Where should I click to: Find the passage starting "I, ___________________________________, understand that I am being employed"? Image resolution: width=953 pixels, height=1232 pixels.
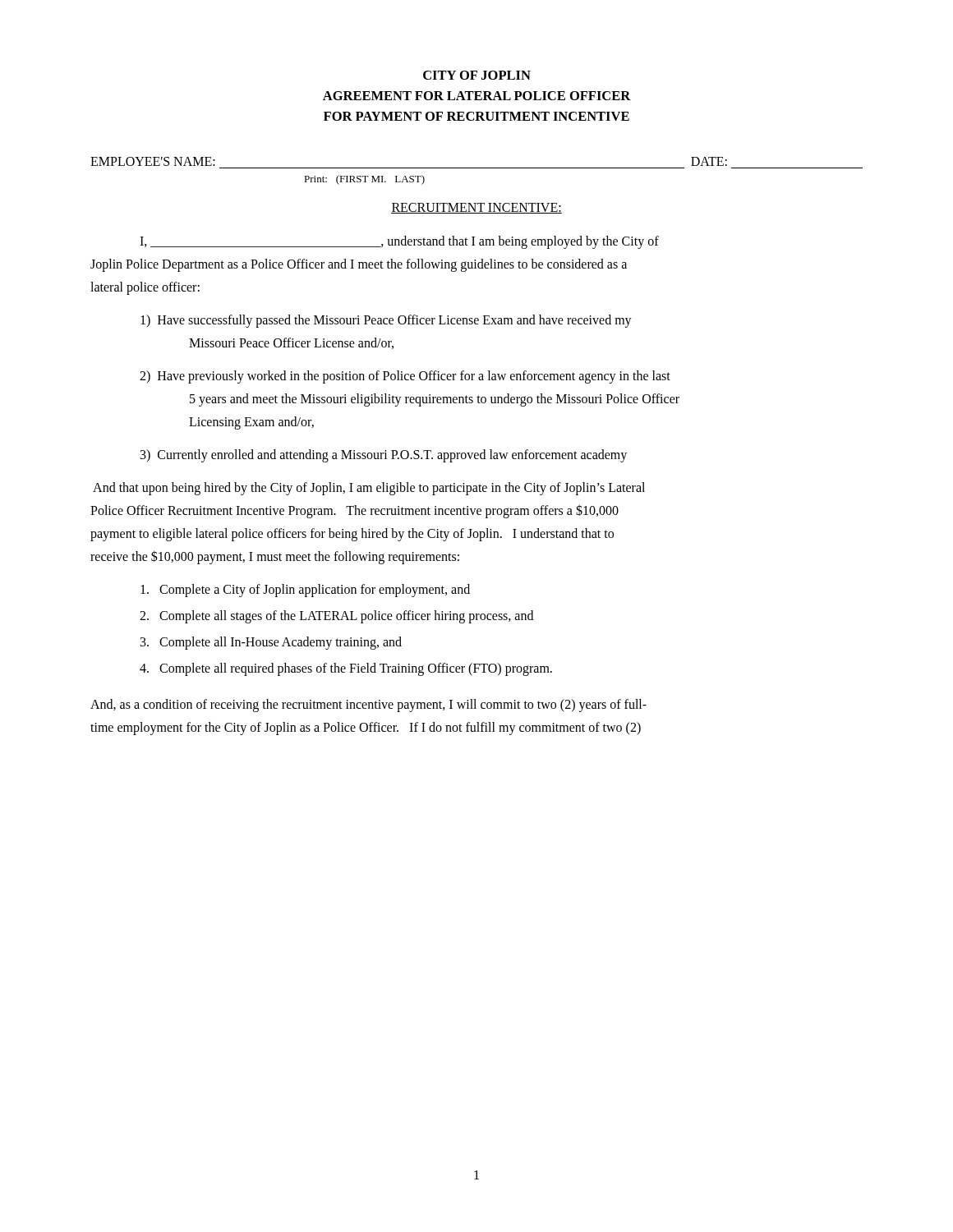[x=399, y=241]
